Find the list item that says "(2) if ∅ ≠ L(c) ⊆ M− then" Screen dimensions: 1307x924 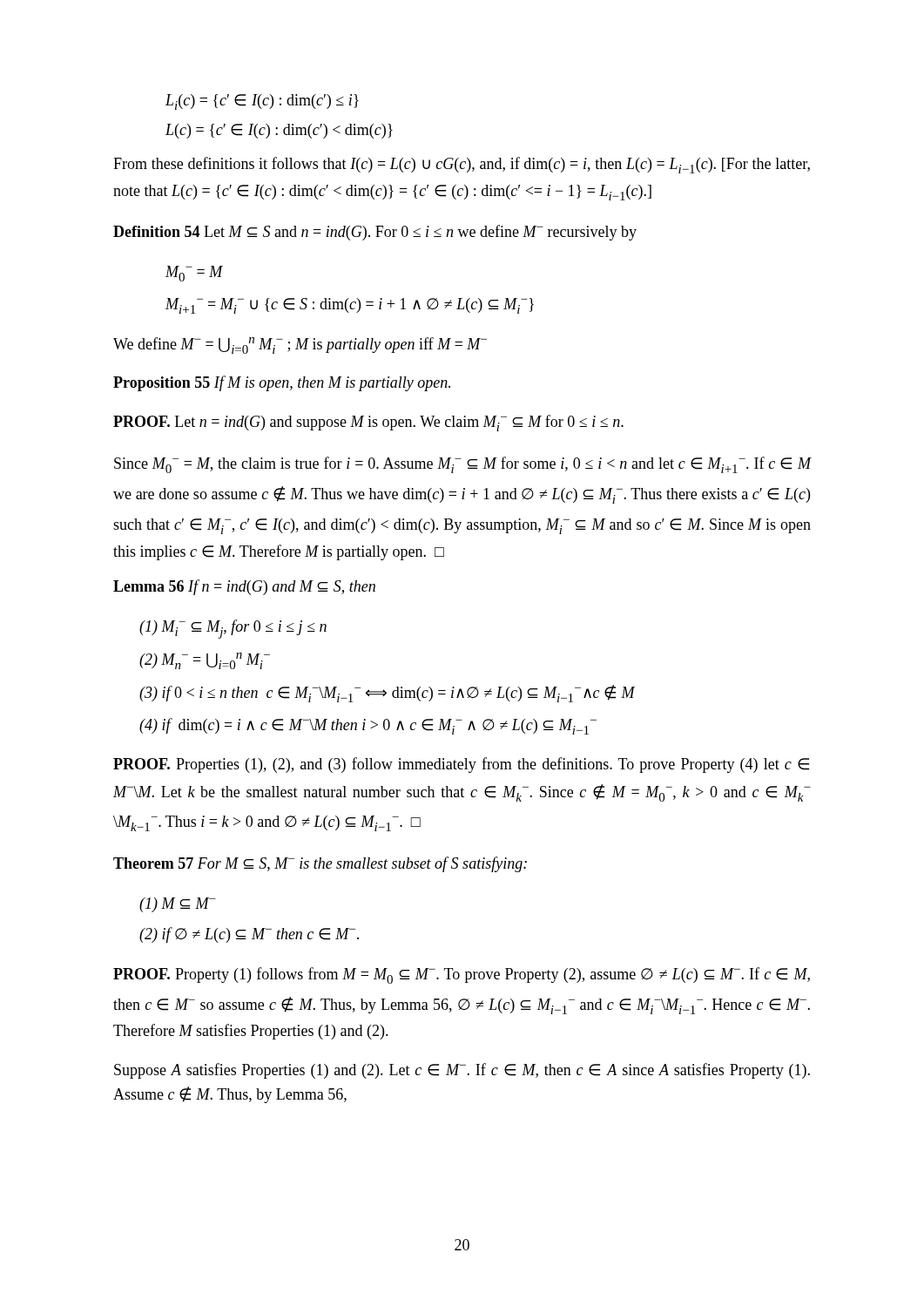point(250,932)
